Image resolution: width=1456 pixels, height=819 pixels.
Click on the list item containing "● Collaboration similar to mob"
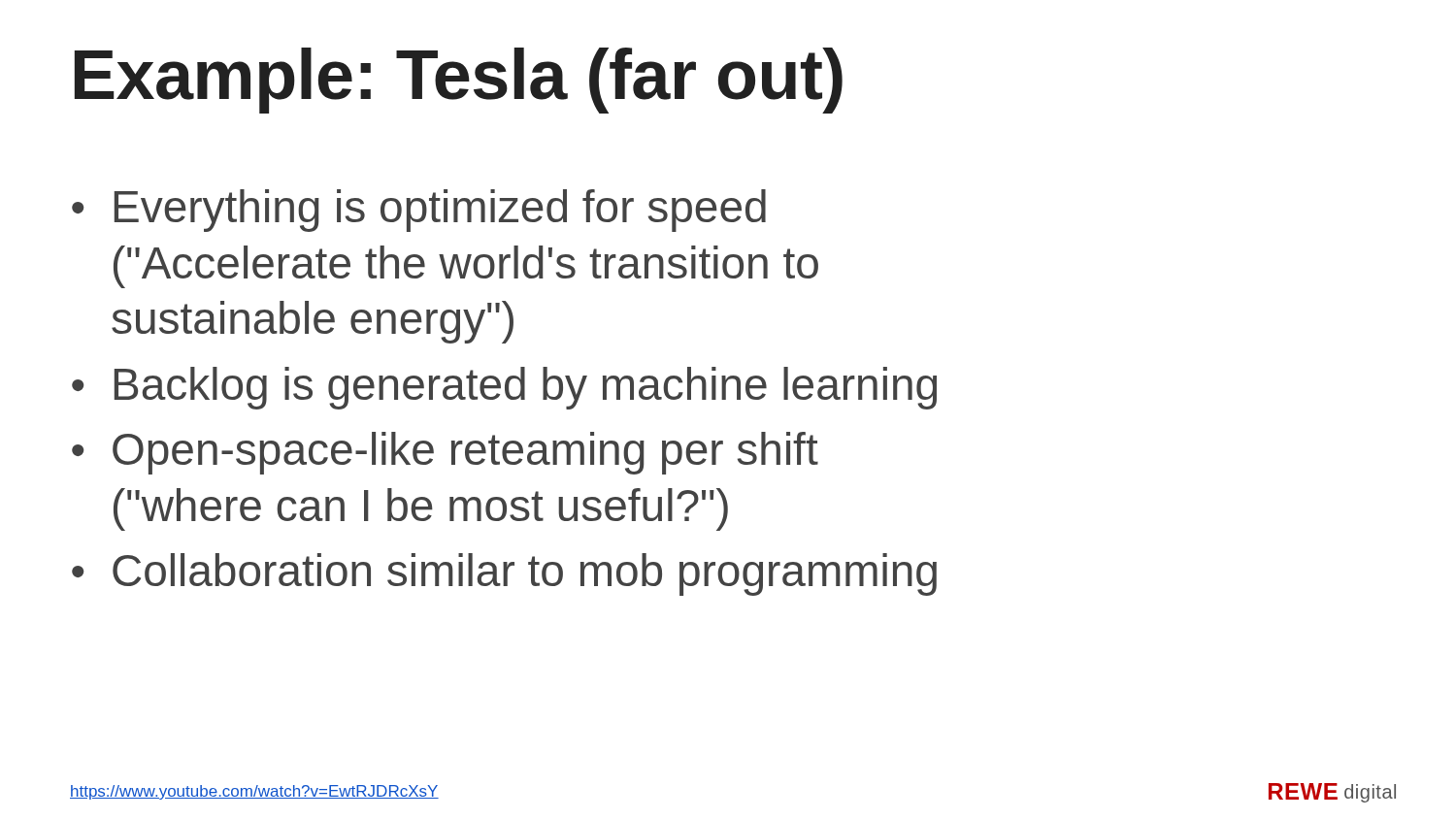pyautogui.click(x=505, y=571)
